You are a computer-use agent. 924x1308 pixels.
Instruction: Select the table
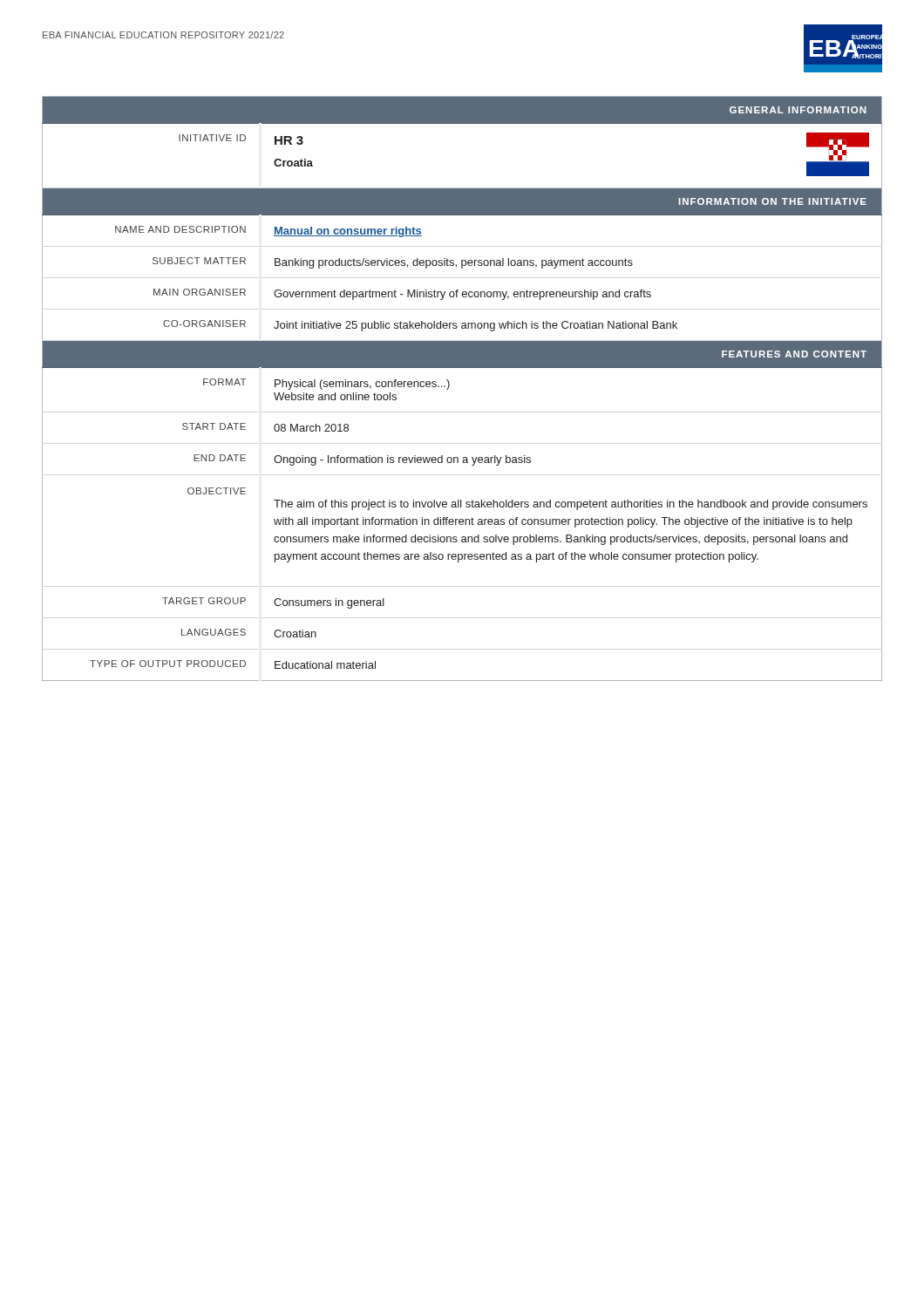[462, 388]
